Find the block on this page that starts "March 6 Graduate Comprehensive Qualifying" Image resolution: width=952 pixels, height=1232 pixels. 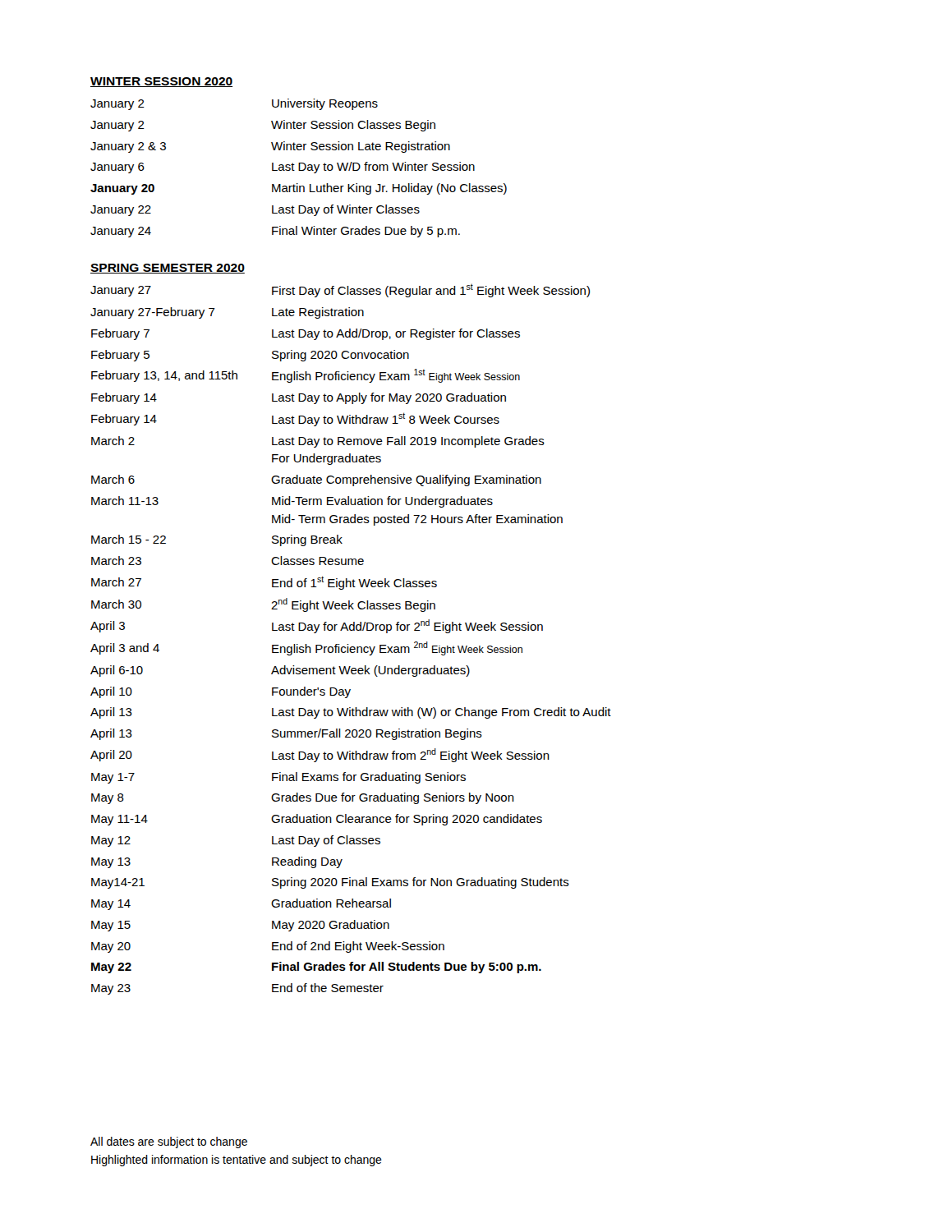coord(476,480)
